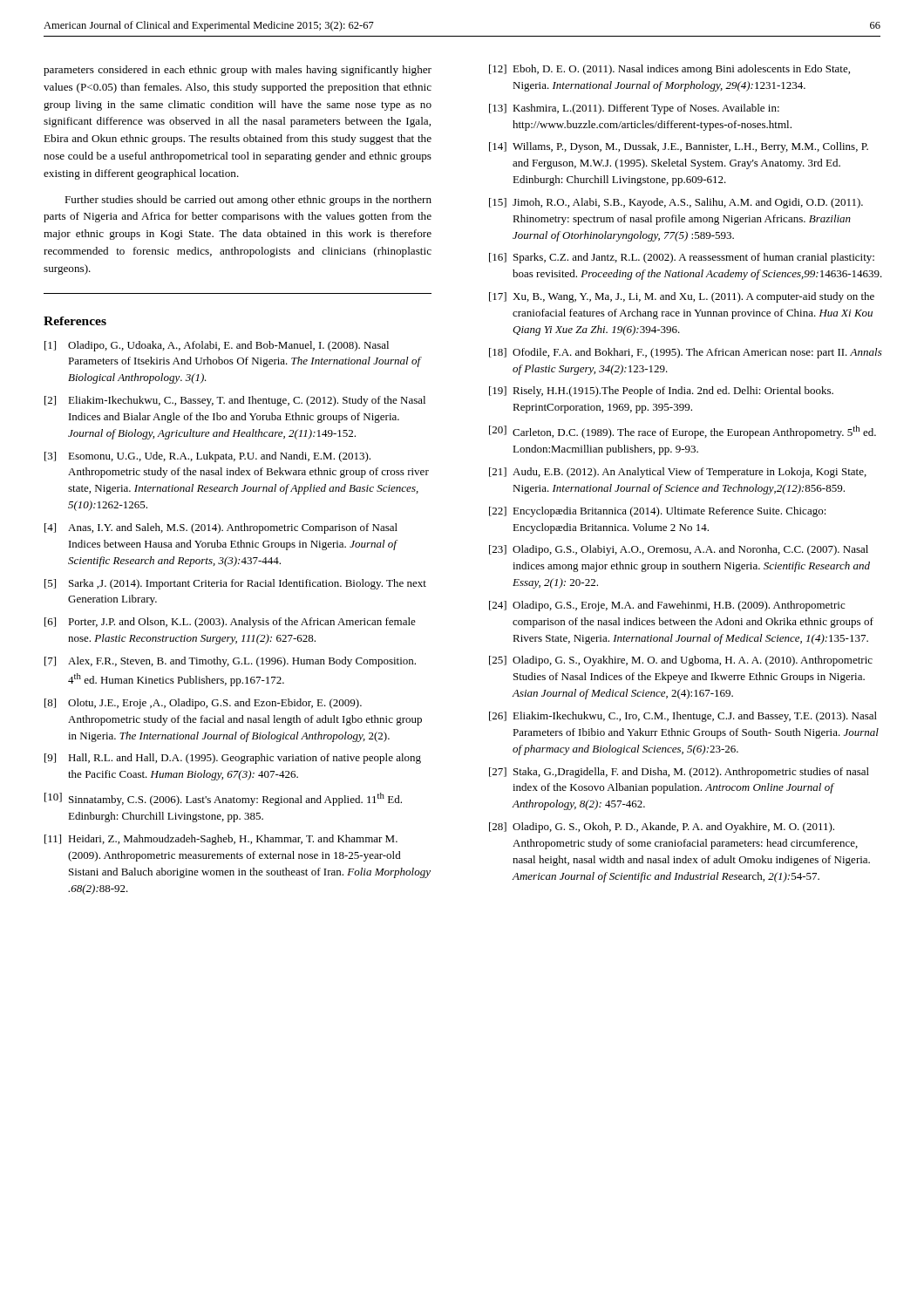This screenshot has height=1308, width=924.
Task: Point to the text block starting "[17] Xu, B.,"
Action: point(686,313)
